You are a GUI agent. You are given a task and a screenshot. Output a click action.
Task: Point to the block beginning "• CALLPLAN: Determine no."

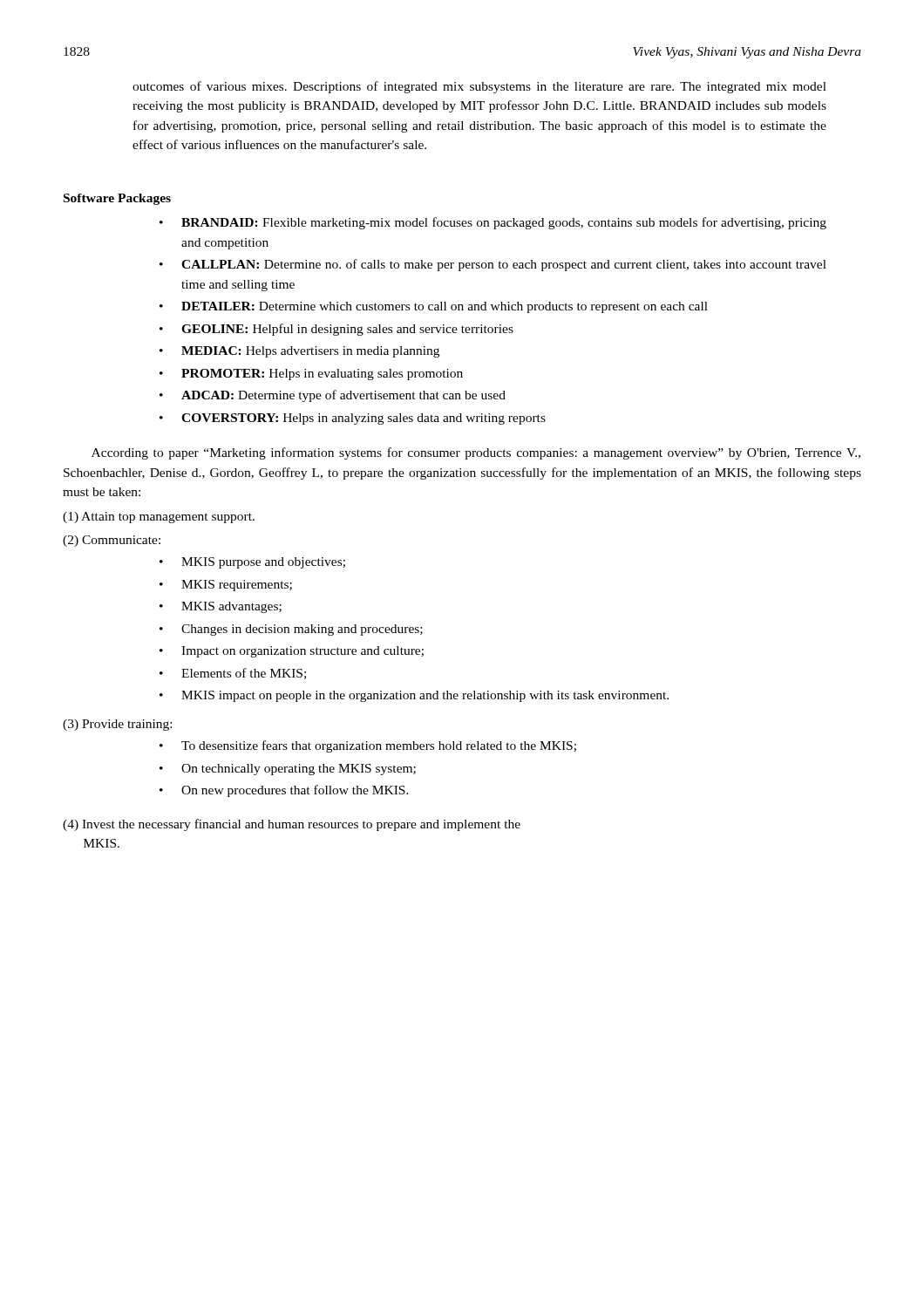[492, 274]
